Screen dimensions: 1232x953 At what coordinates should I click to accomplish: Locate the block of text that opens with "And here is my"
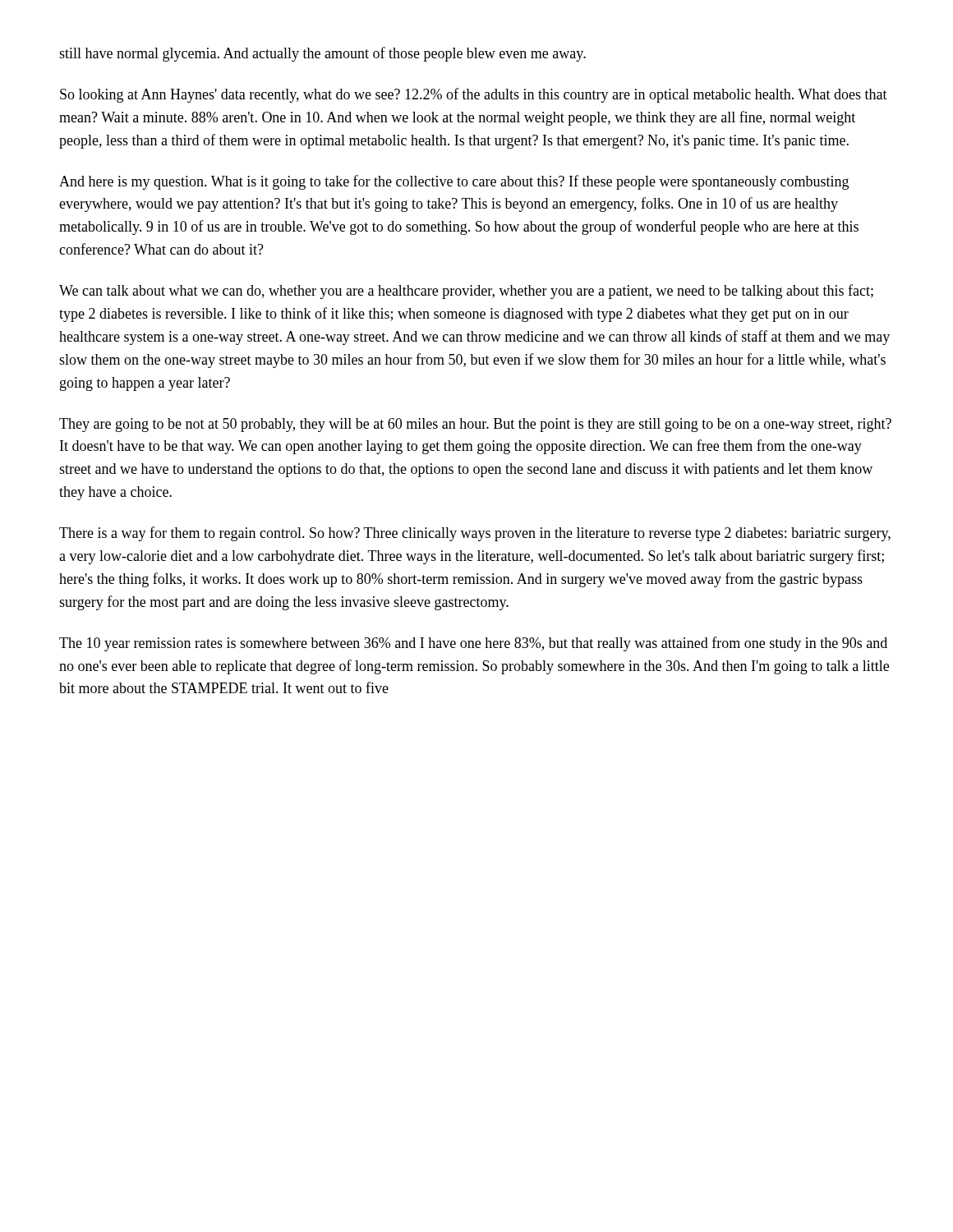tap(459, 216)
